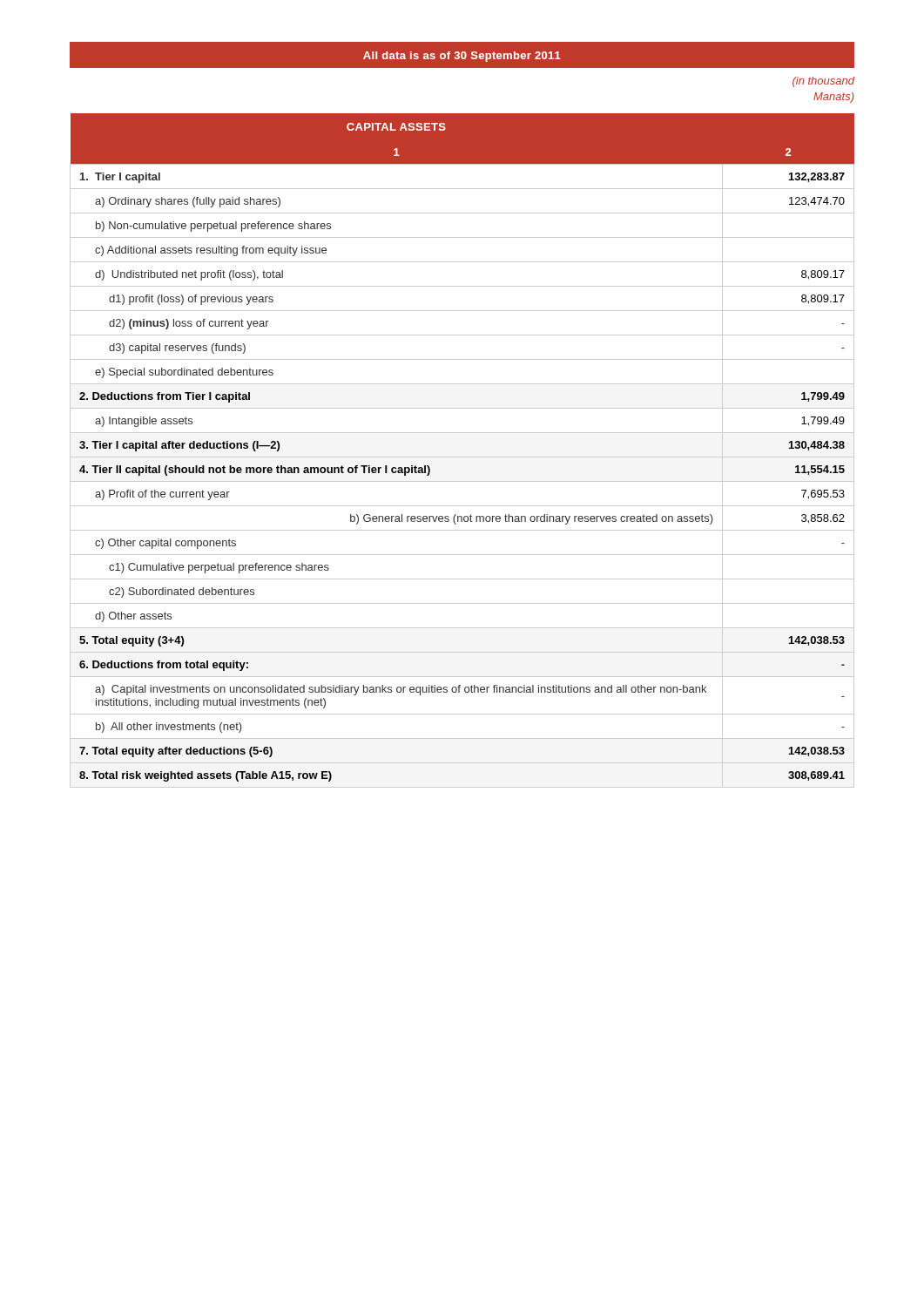
Task: Click the section header that begins "All data is"
Action: [x=462, y=55]
